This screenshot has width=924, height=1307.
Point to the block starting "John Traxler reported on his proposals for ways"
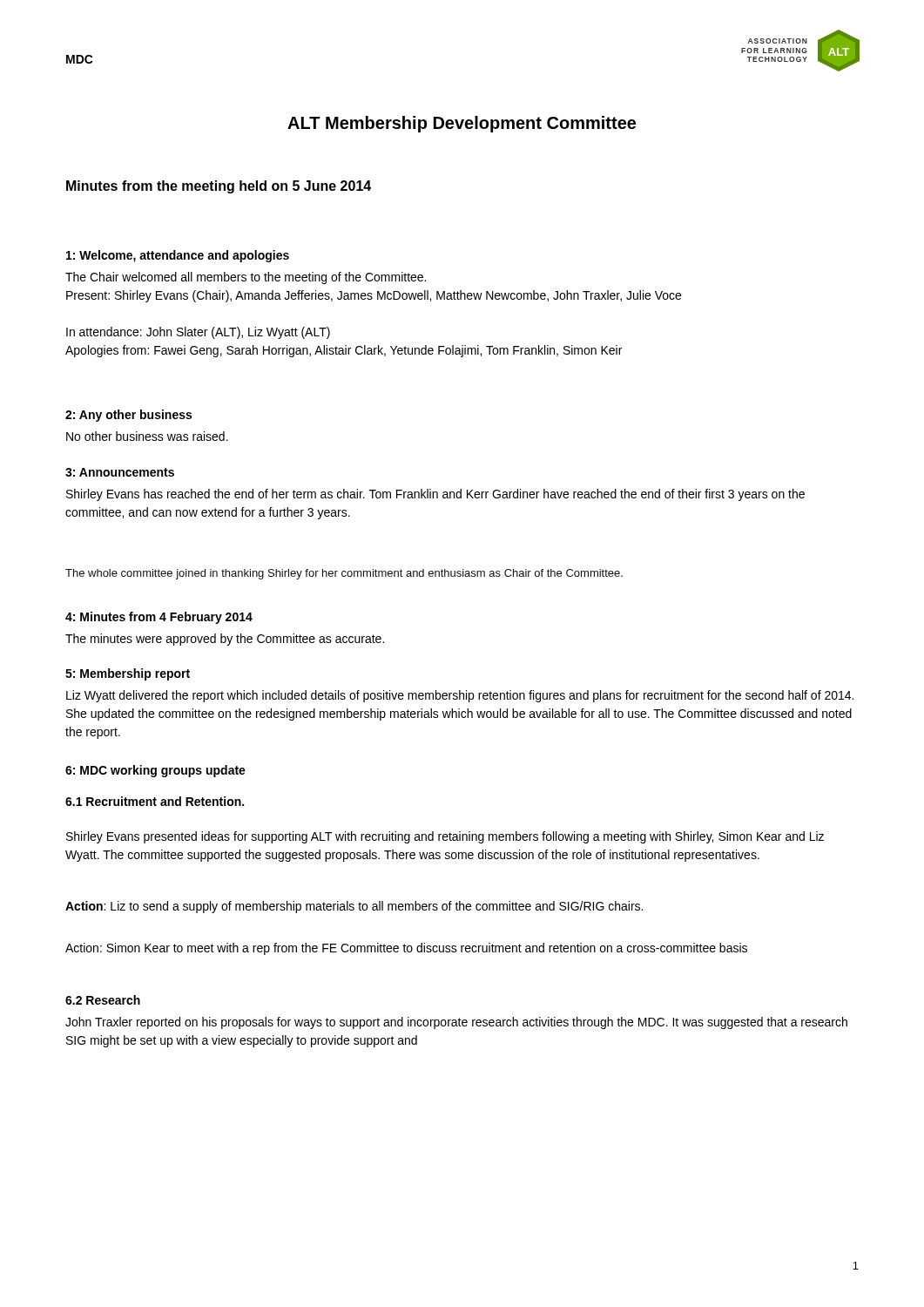coord(457,1031)
